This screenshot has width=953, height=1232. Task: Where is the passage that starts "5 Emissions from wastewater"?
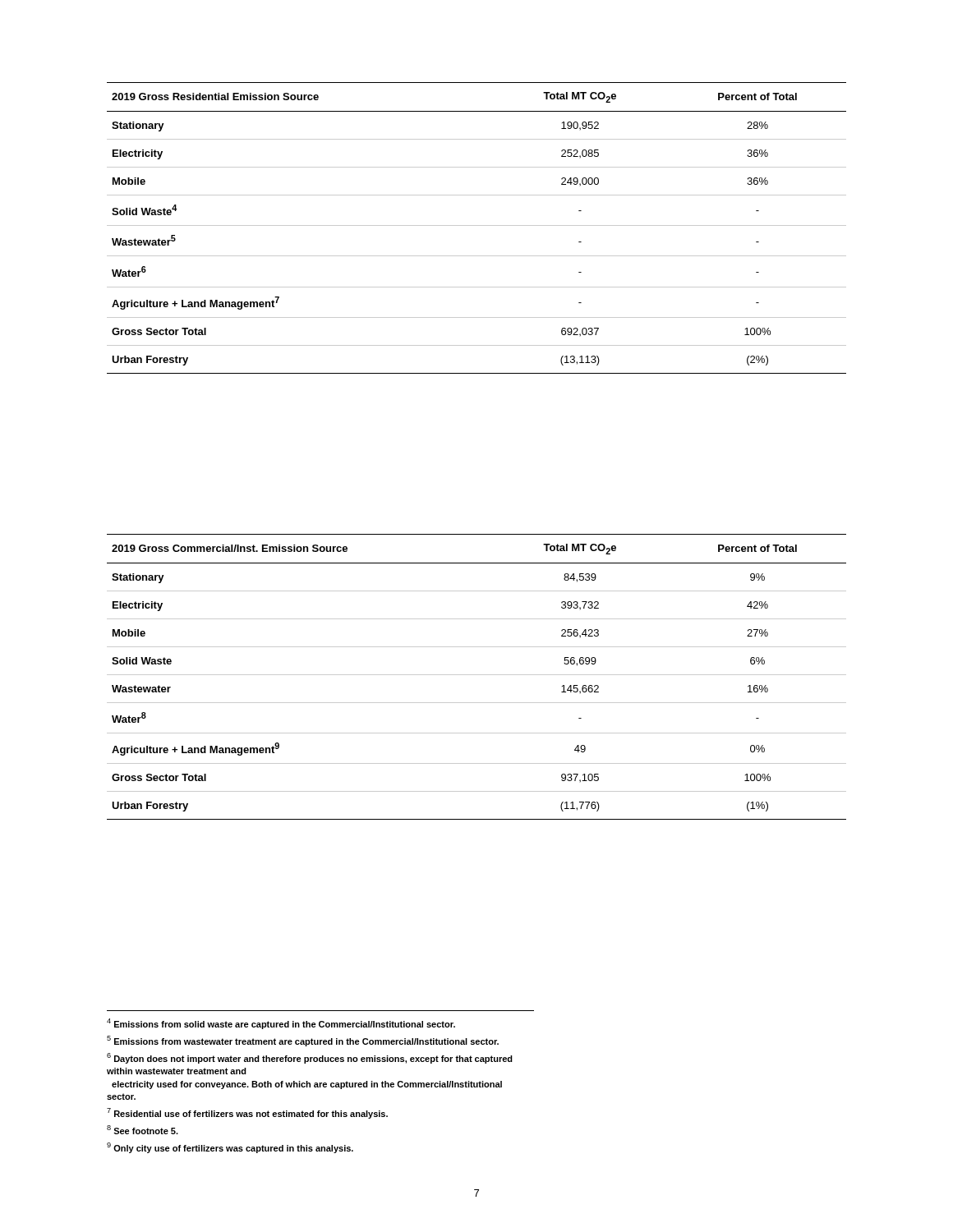coord(303,1040)
